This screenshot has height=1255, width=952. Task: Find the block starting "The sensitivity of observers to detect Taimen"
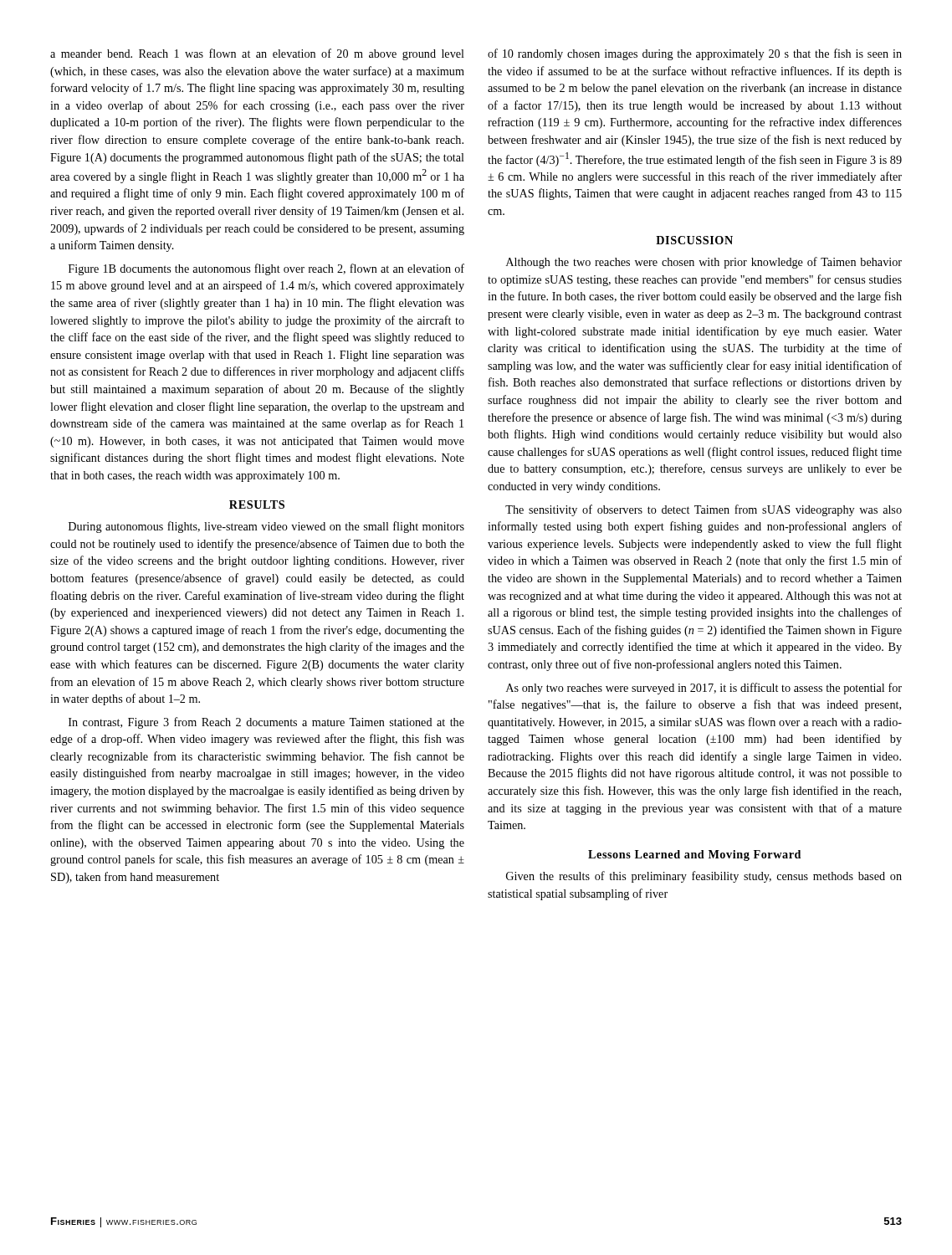[x=695, y=587]
